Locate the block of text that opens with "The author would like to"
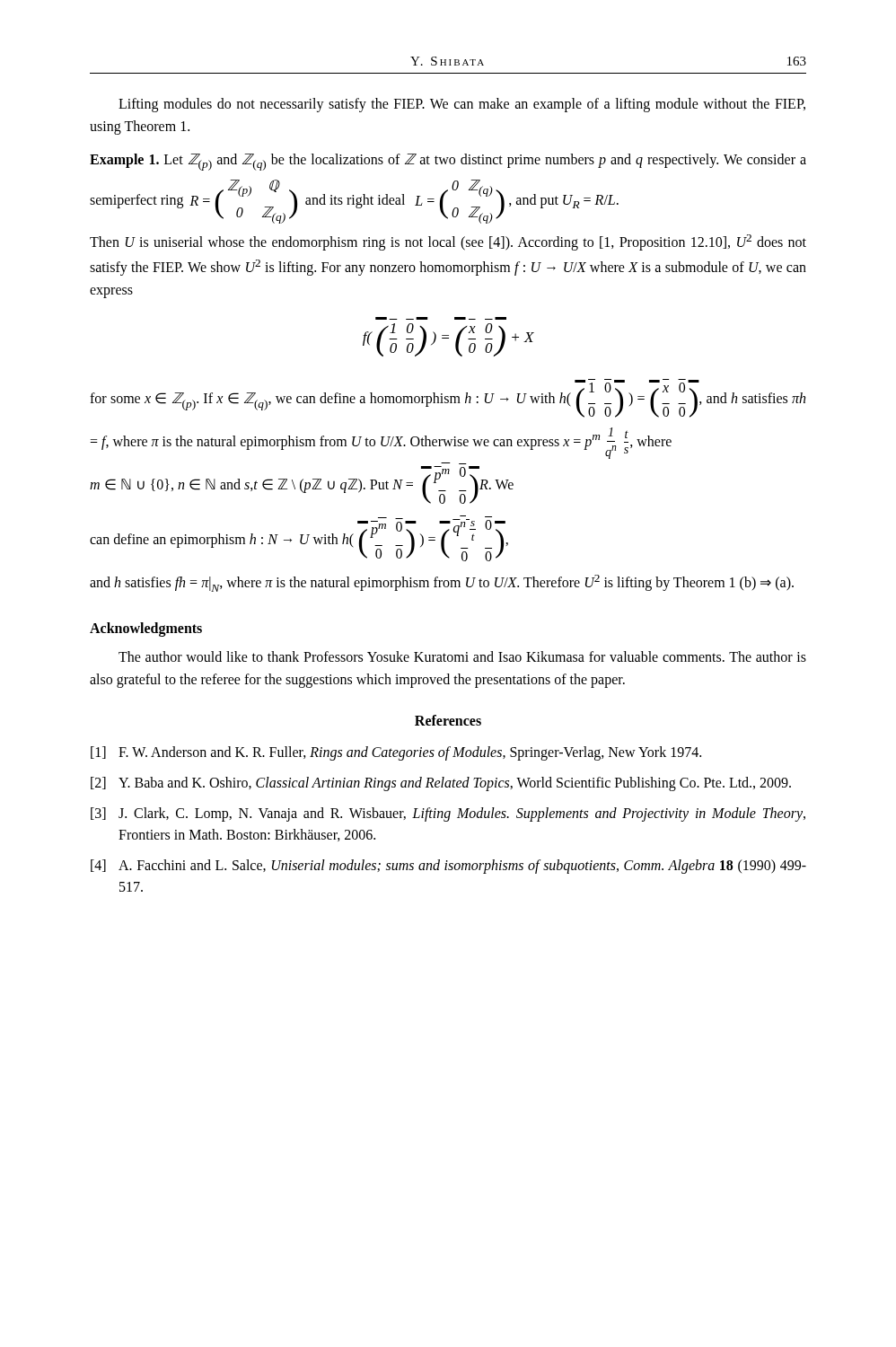Screen dimensions: 1347x896 [448, 669]
